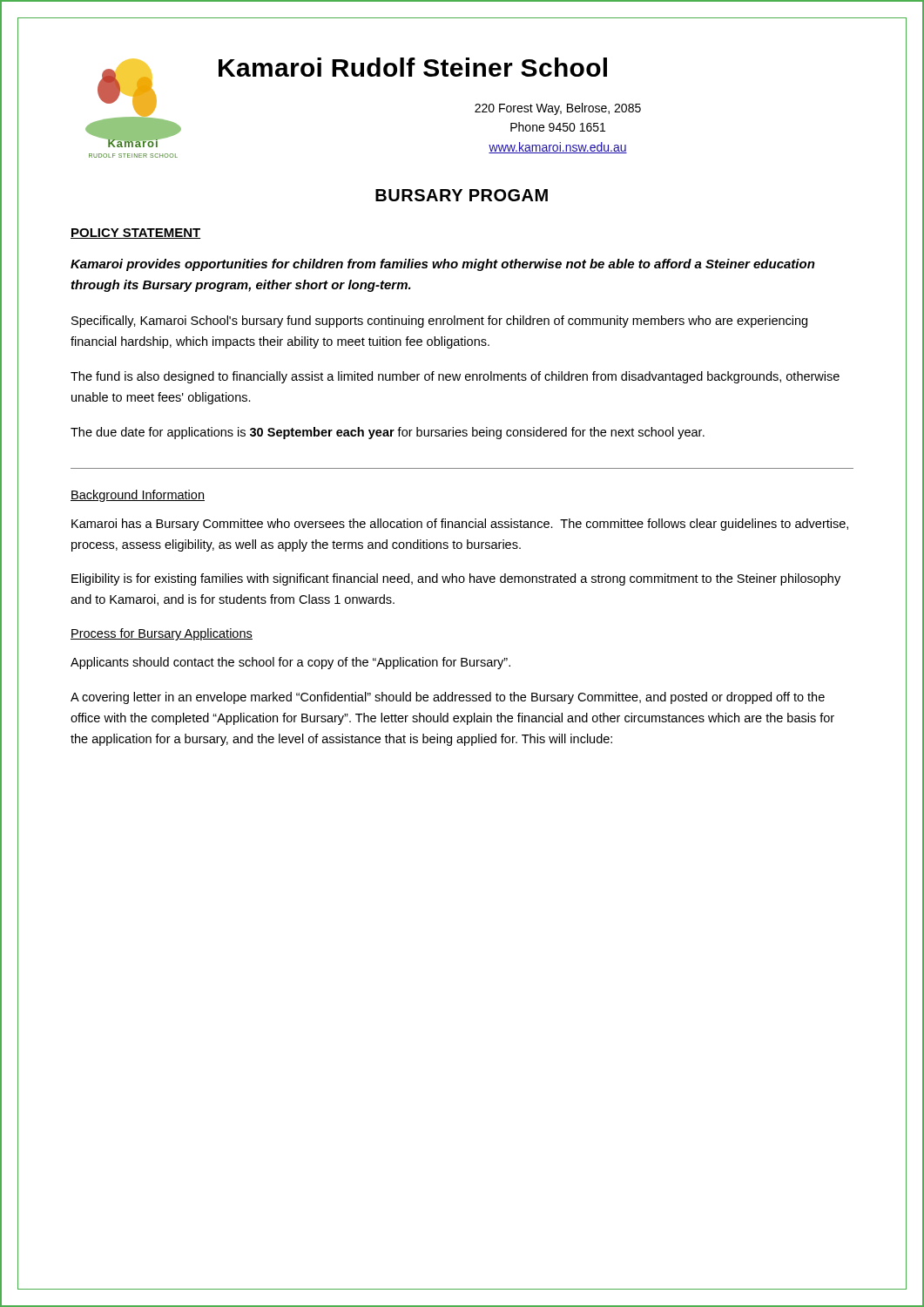Navigate to the text starting "220 Forest Way, Belrose, 2085 Phone 9450 1651"

(558, 128)
